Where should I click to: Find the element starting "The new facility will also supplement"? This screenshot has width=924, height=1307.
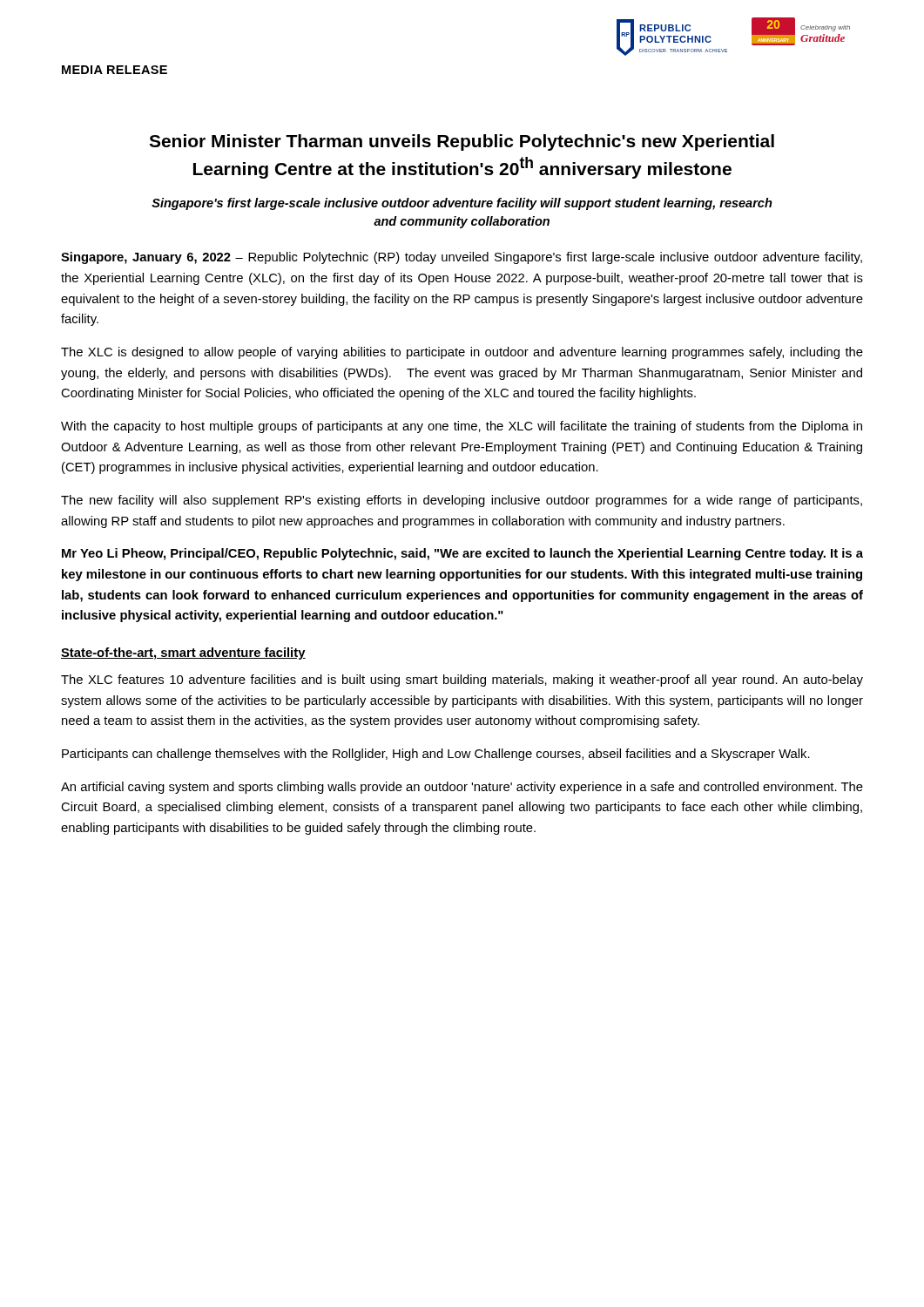pos(462,510)
